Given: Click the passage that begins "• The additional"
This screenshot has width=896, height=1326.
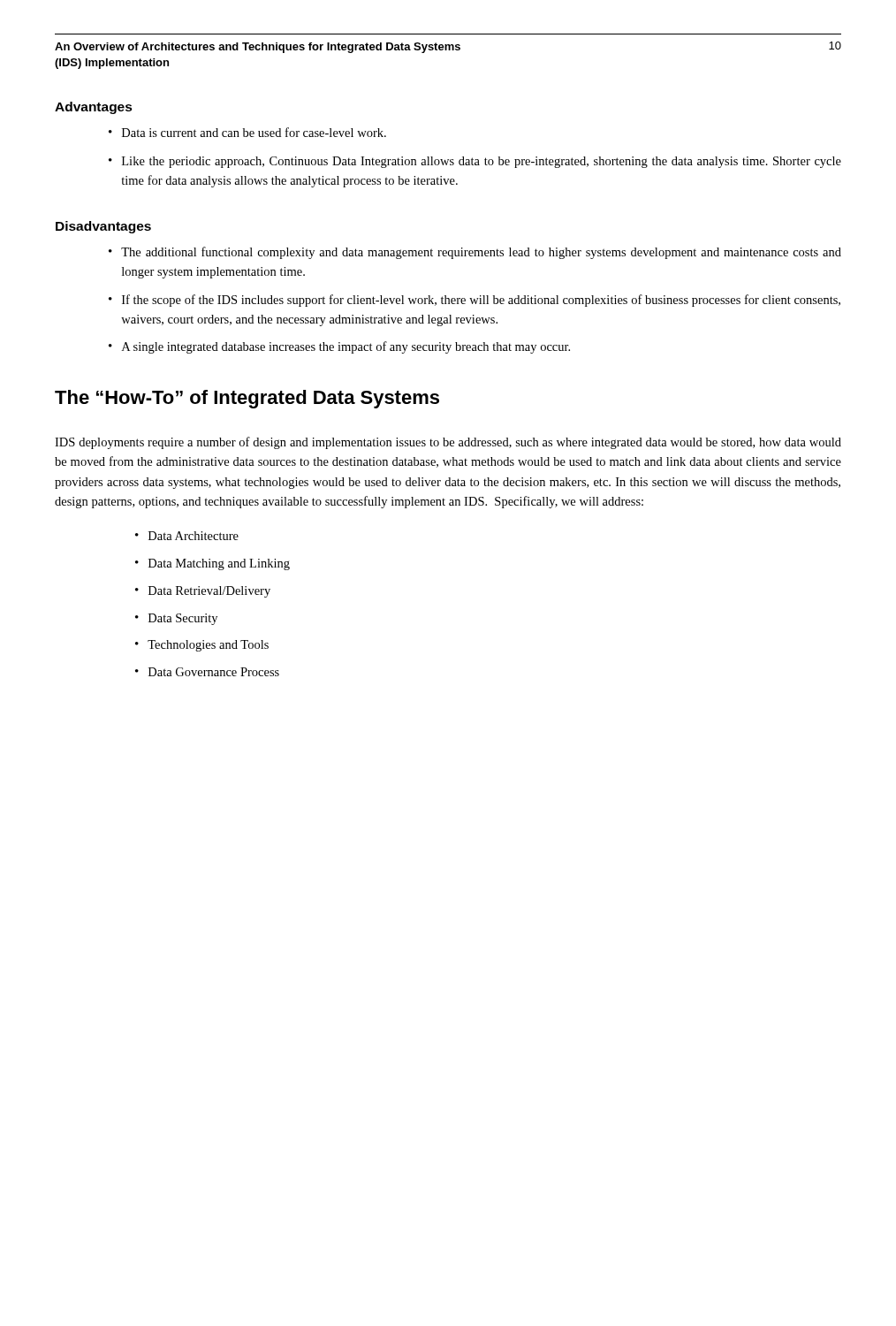Looking at the screenshot, I should (x=475, y=263).
